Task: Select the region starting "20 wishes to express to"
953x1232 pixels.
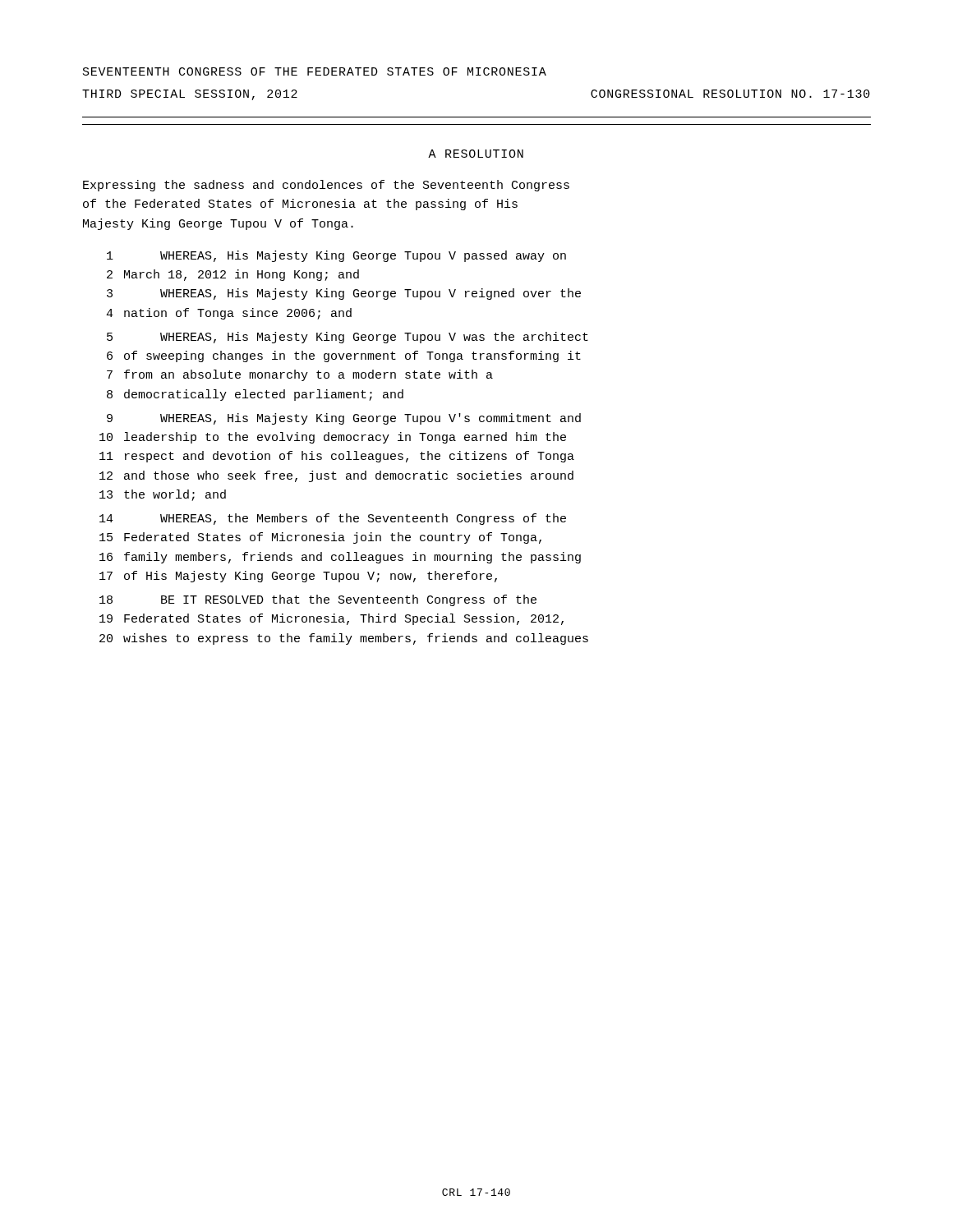Action: click(476, 639)
